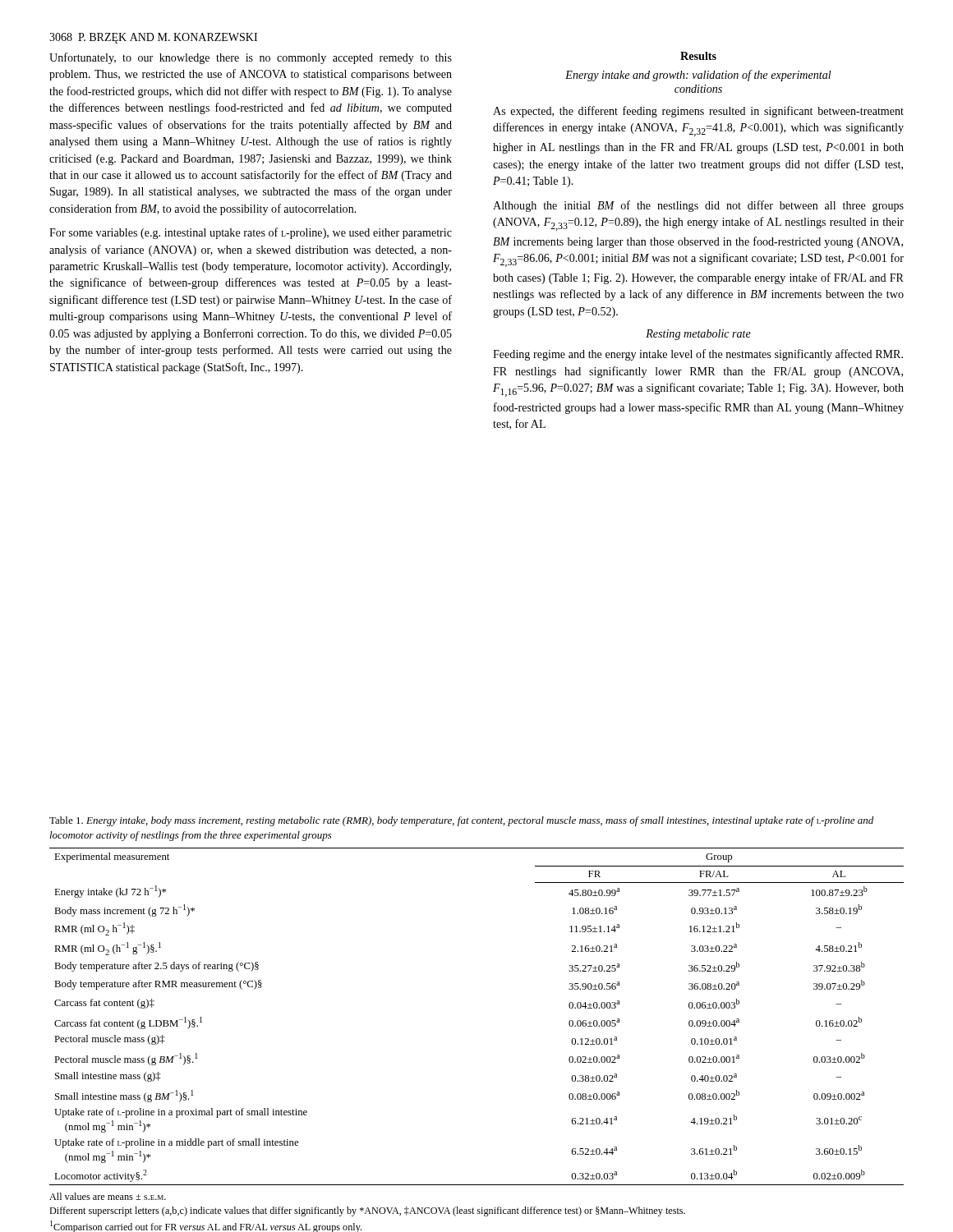This screenshot has height=1232, width=953.
Task: Click on the block starting "Resting metabolic rate"
Action: click(x=698, y=334)
